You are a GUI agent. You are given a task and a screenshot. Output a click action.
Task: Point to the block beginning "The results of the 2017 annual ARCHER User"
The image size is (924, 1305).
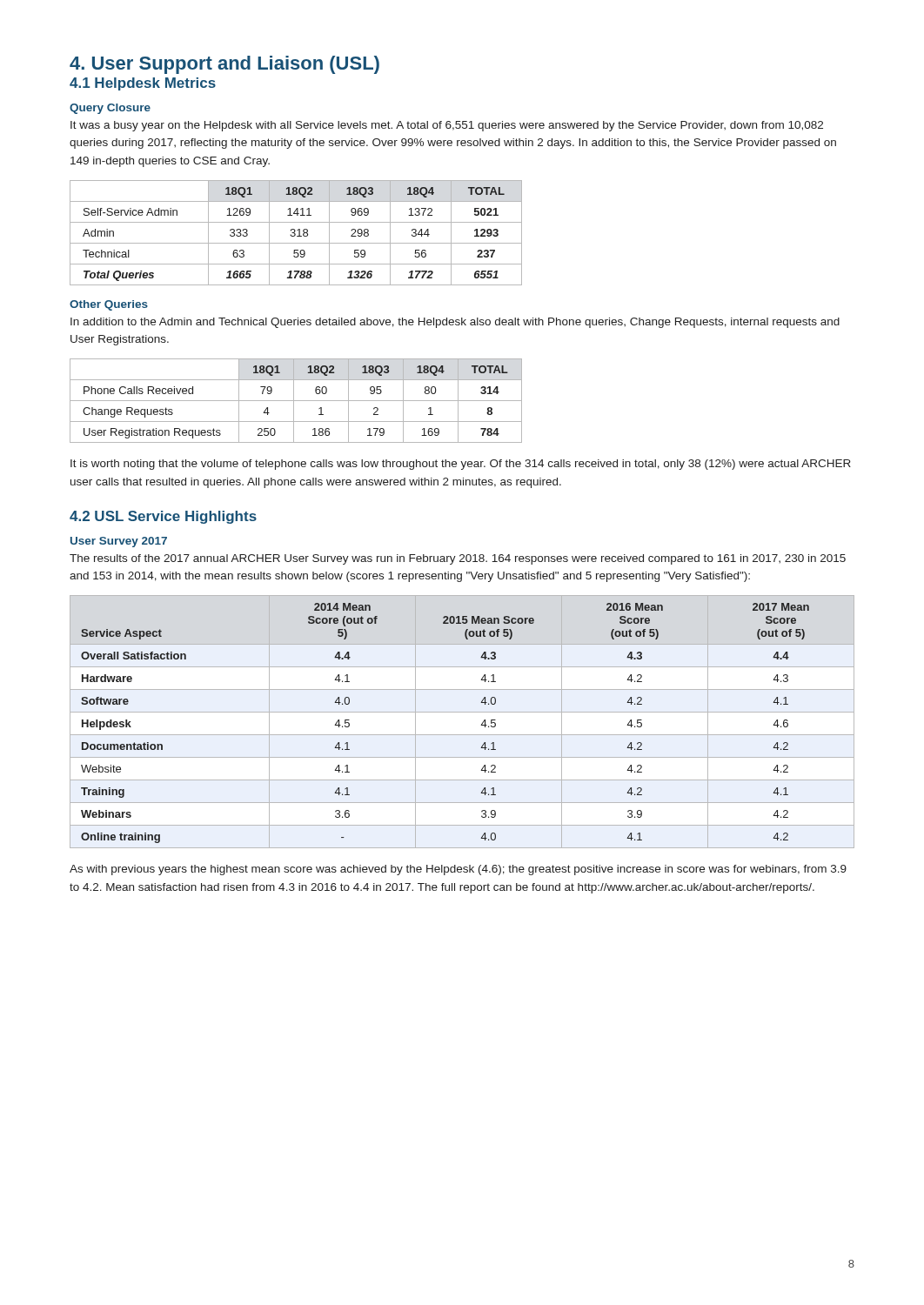[458, 567]
